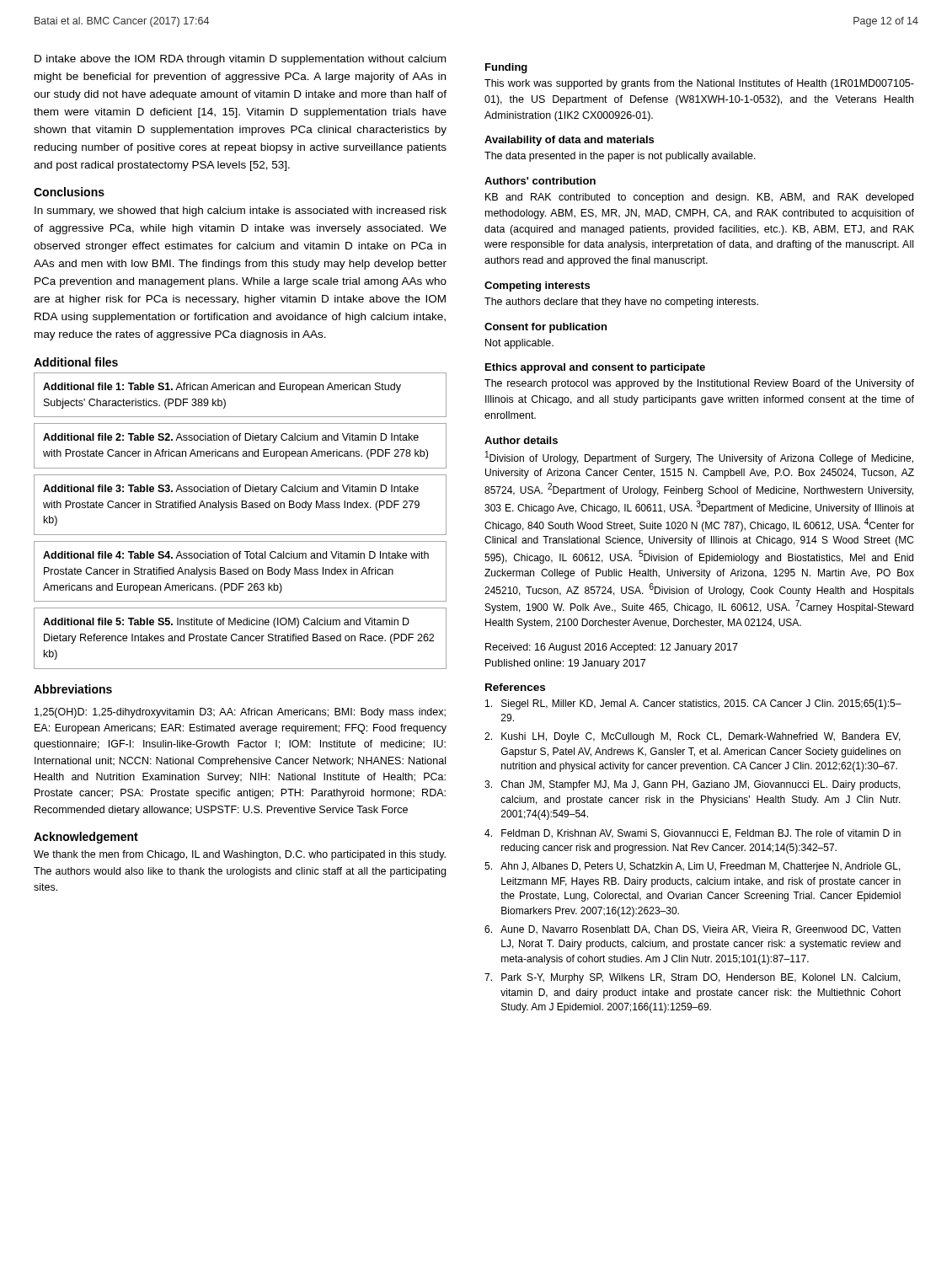
Task: Click the passage that begins "The authors declare that they"
Action: 622,301
